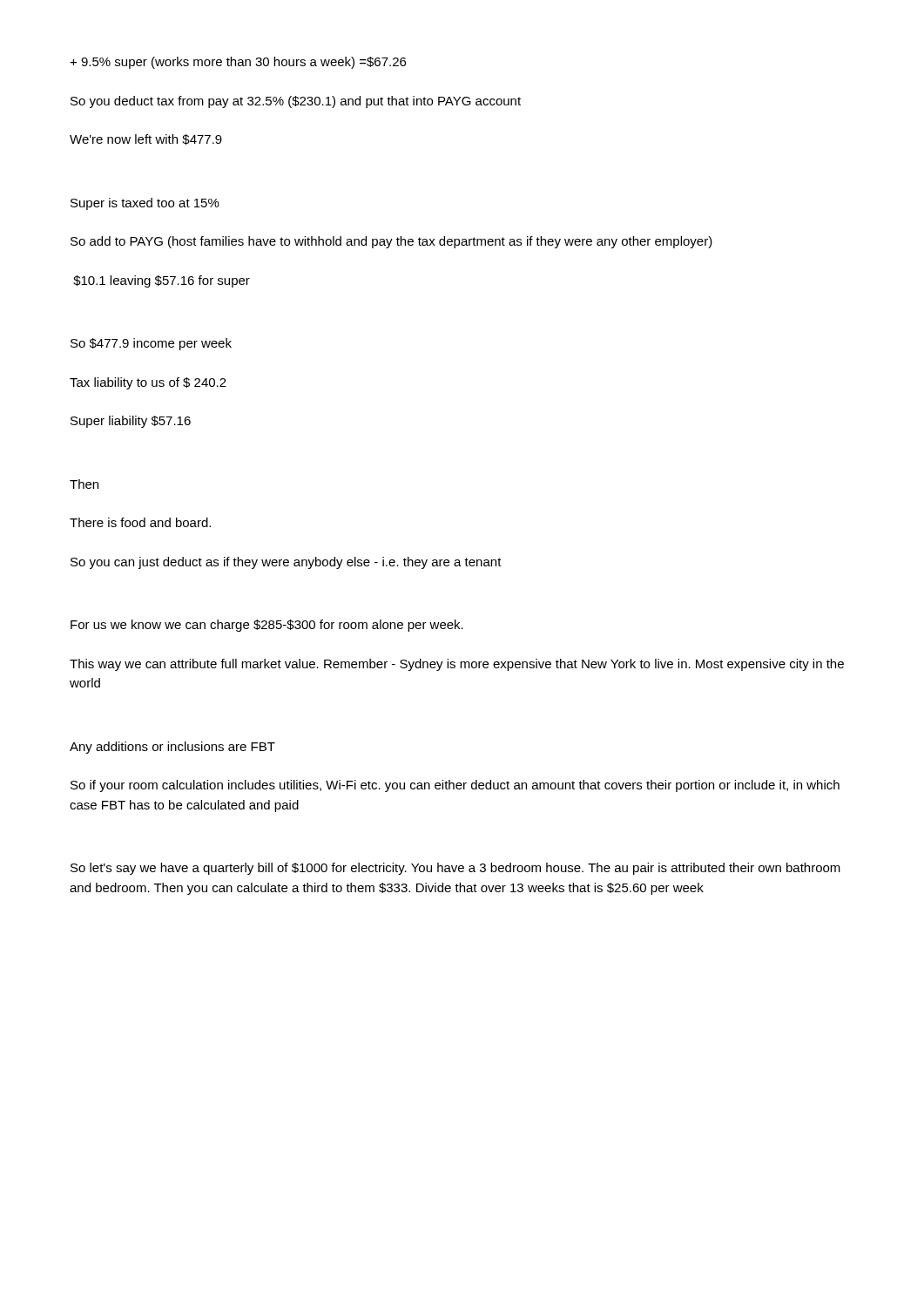Locate the text block that says "+ 9.5% super (works more than 30"
Image resolution: width=924 pixels, height=1307 pixels.
238,61
